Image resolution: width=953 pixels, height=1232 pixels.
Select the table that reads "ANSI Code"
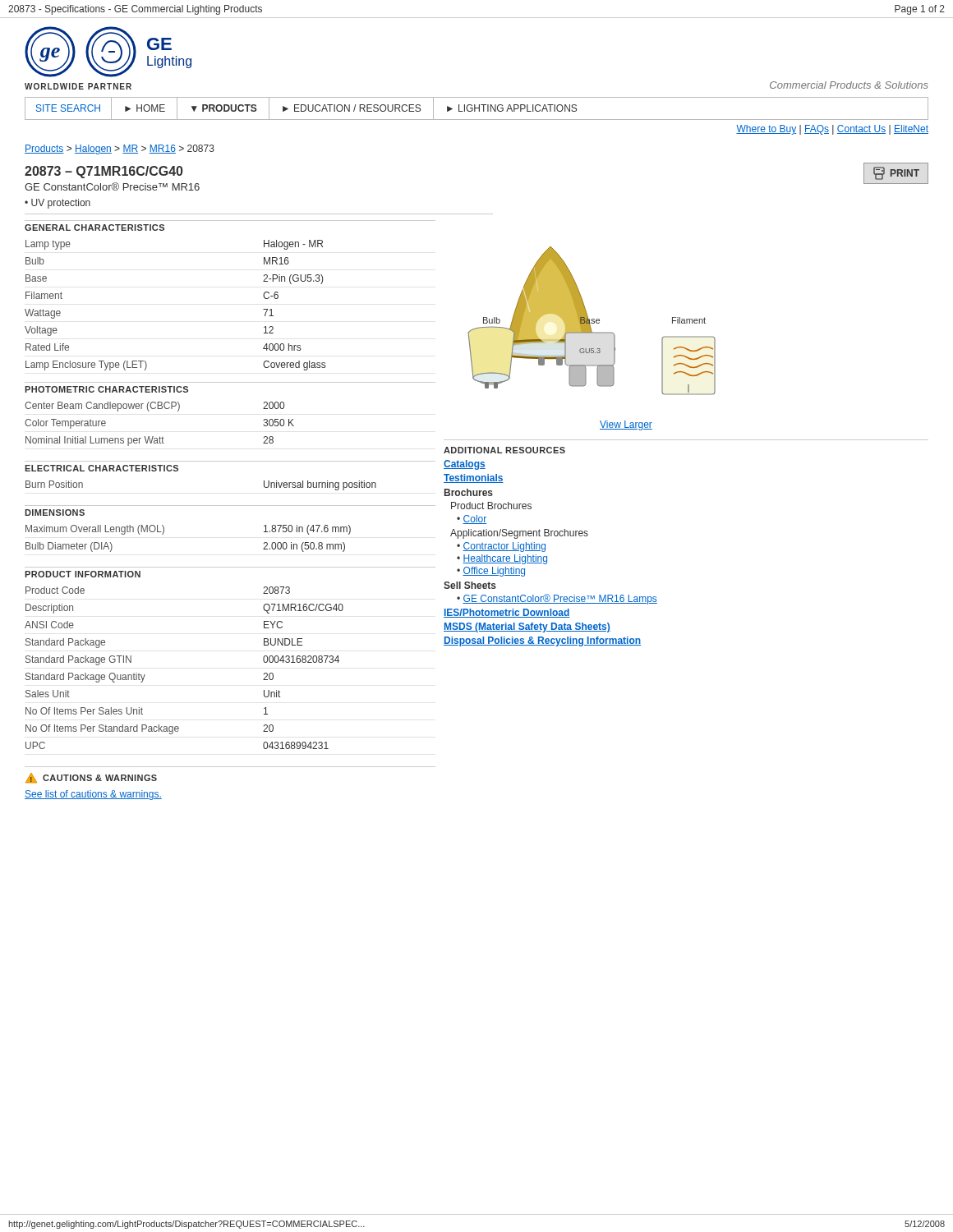click(230, 669)
